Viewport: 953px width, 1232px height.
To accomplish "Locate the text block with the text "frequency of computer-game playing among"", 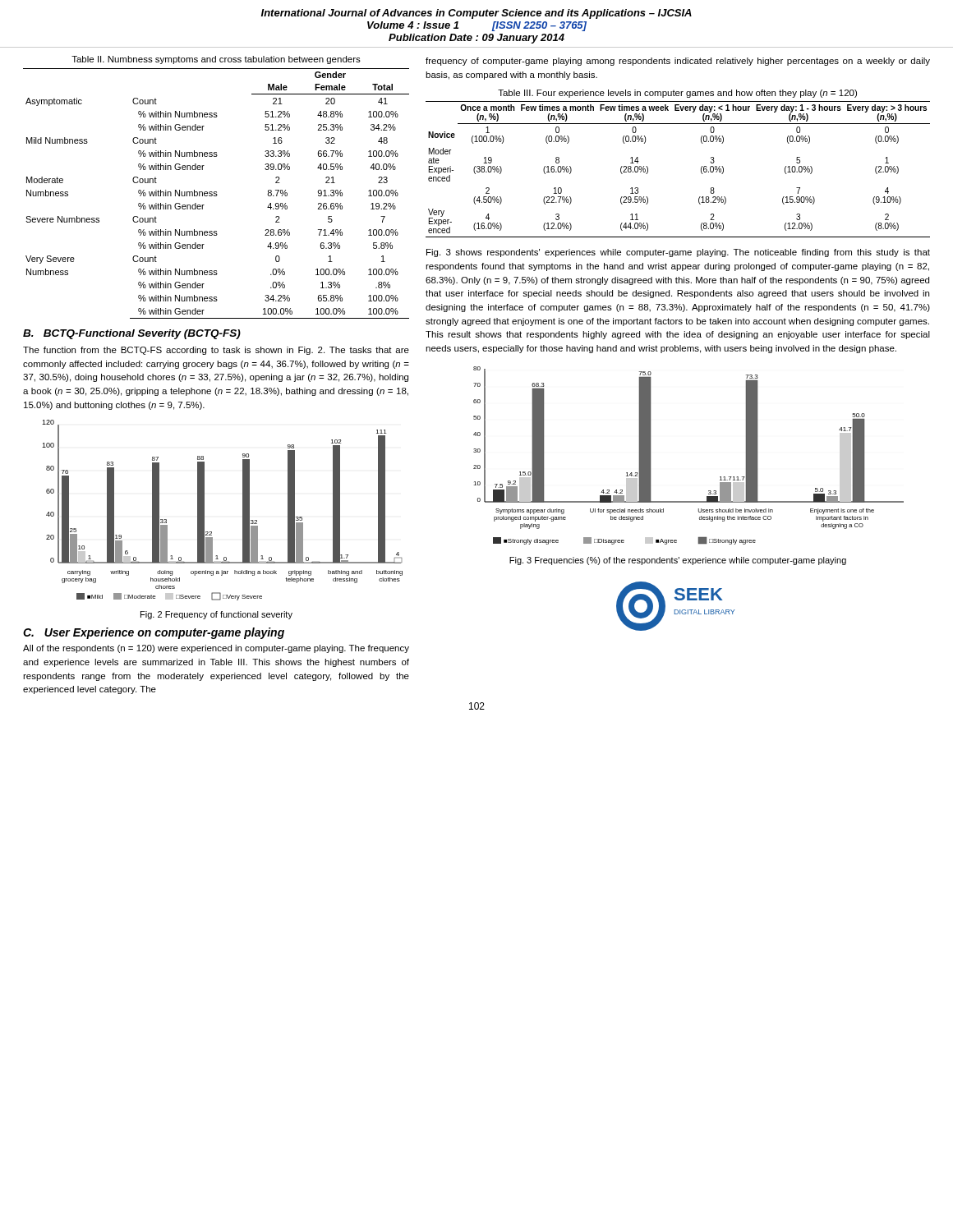I will pyautogui.click(x=678, y=68).
